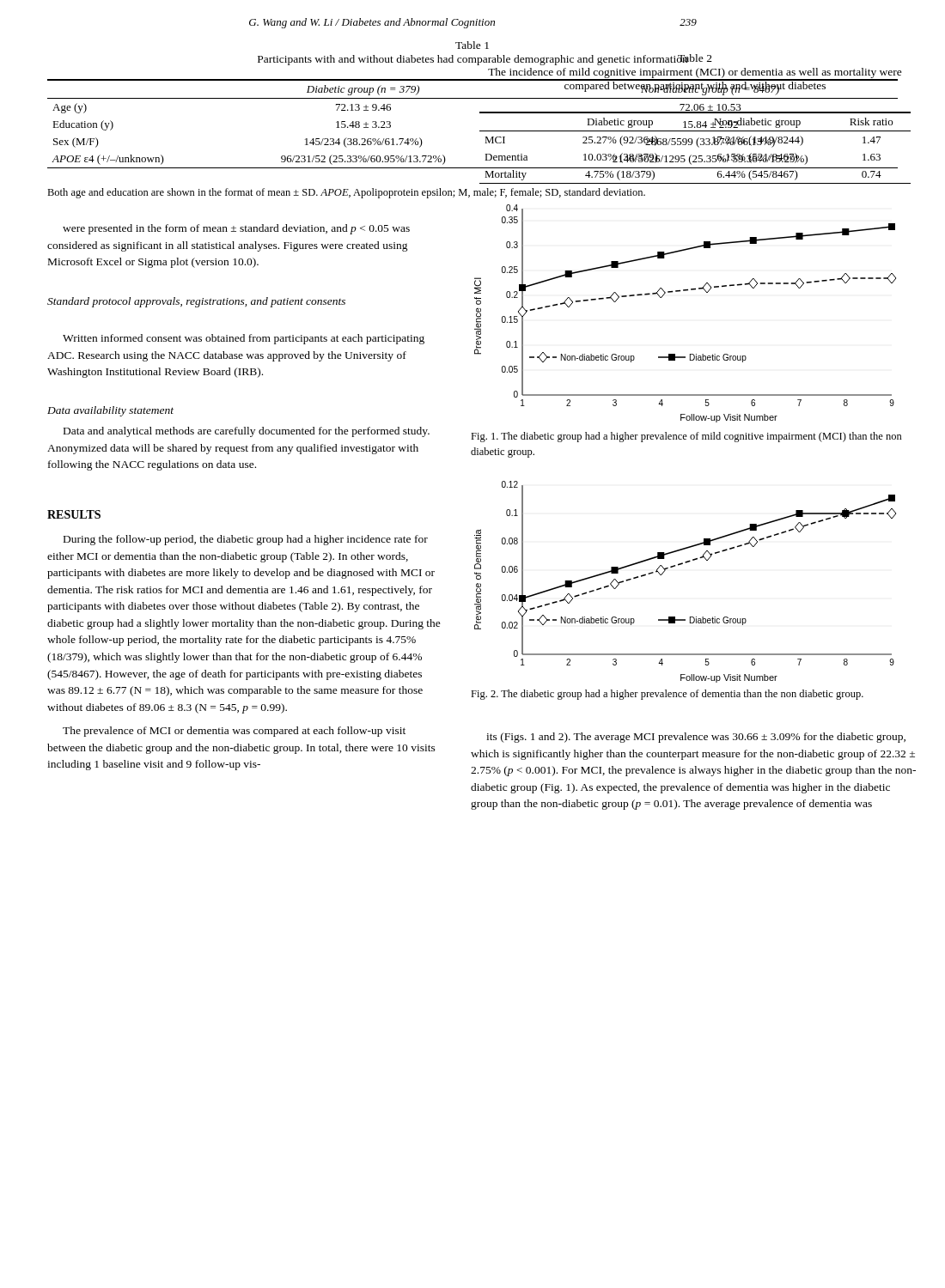Find the passage starting "Standard protocol approvals, registrations,"

point(197,301)
